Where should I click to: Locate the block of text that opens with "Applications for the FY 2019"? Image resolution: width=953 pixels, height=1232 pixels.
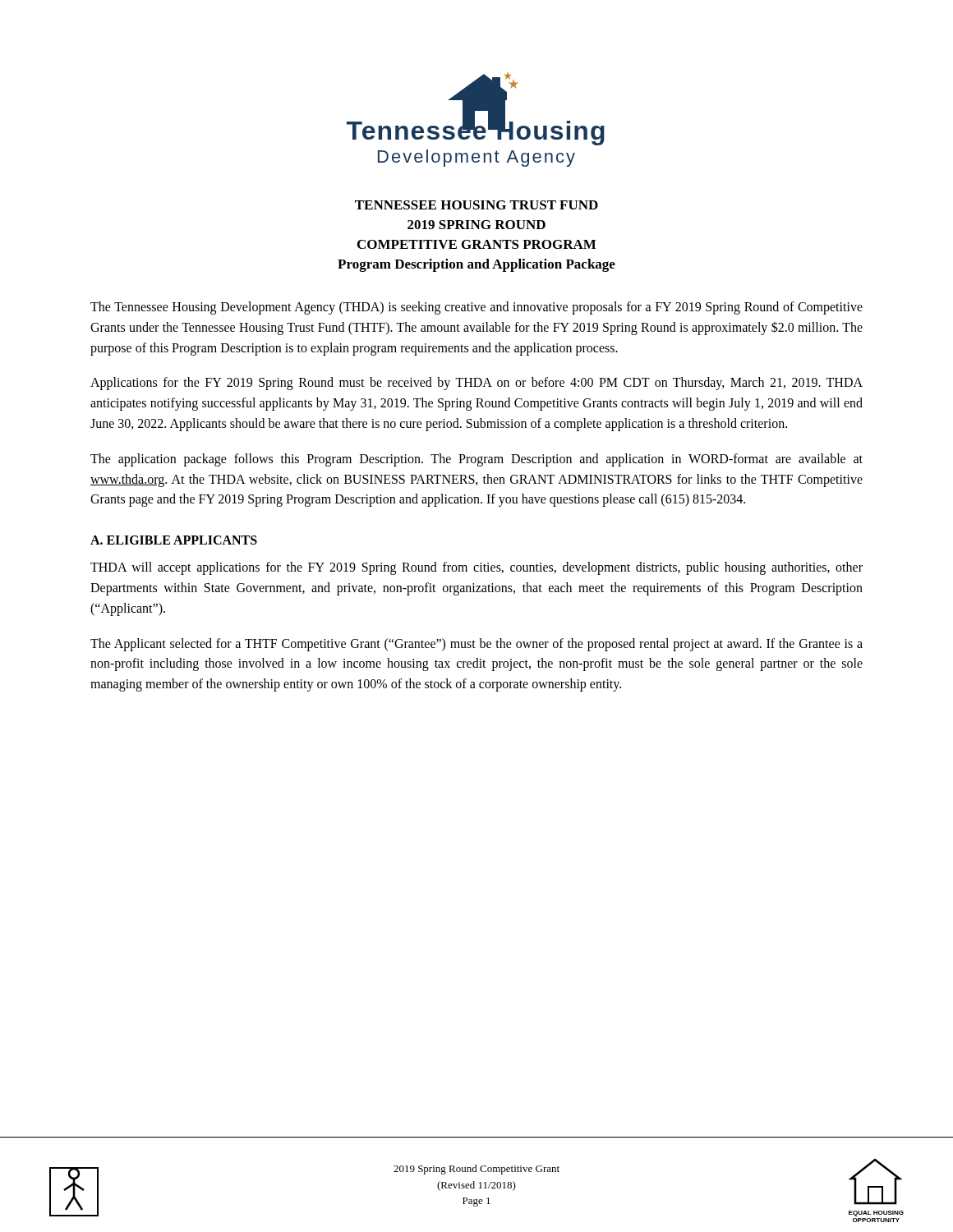coord(476,403)
